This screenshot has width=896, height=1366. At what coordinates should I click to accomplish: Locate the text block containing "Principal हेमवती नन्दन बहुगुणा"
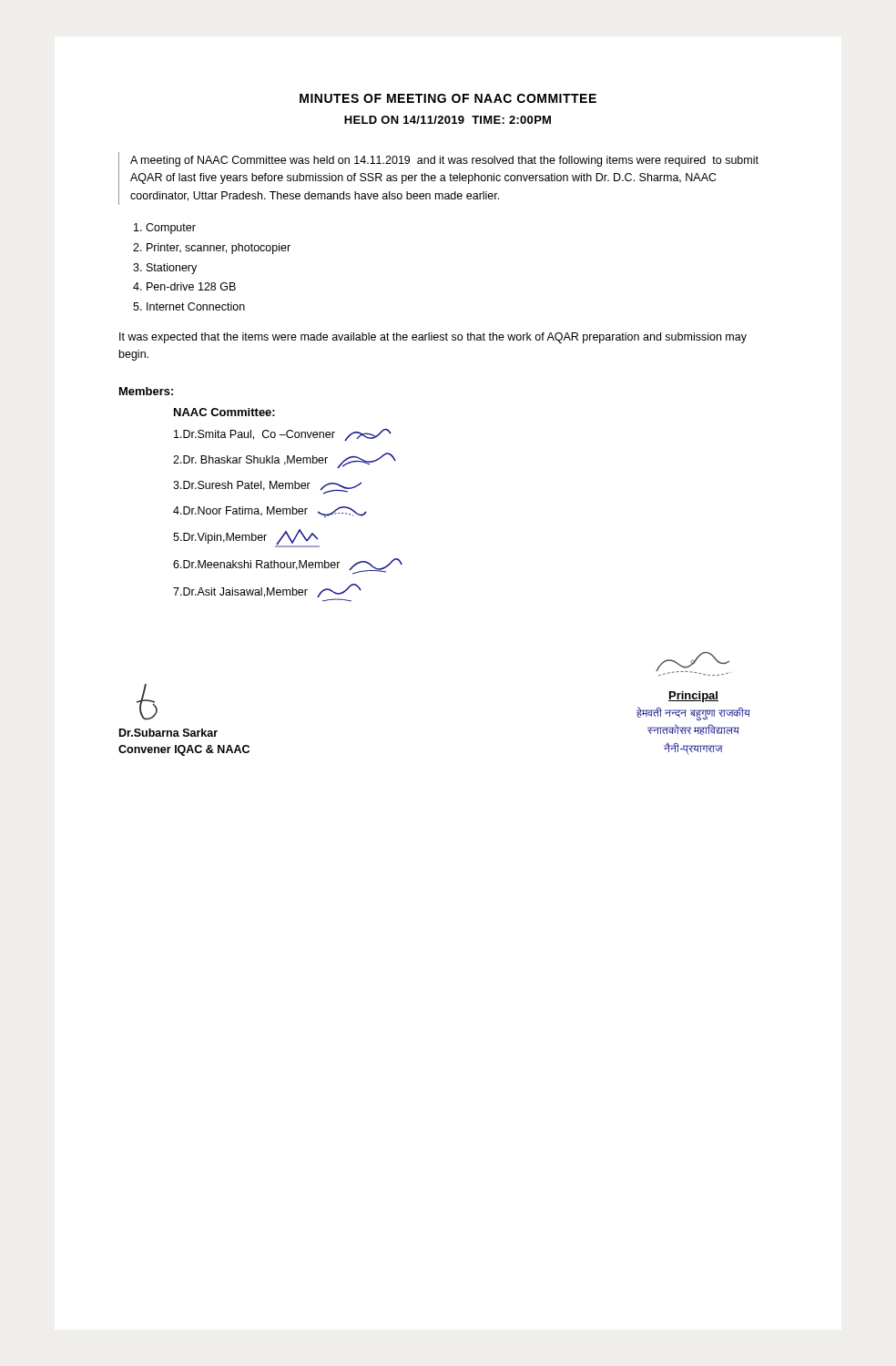pyautogui.click(x=693, y=699)
